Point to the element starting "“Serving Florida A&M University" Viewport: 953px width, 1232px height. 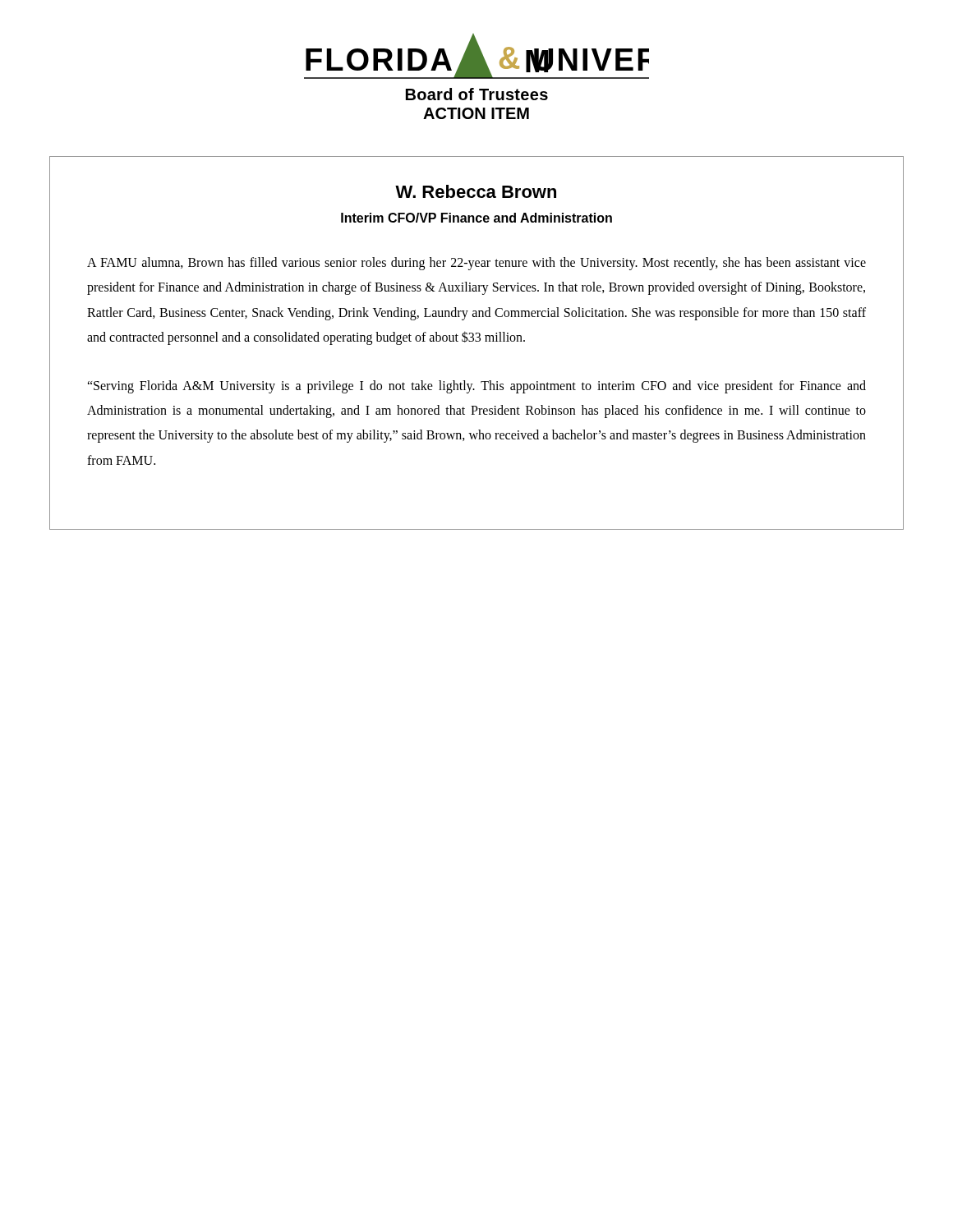476,423
